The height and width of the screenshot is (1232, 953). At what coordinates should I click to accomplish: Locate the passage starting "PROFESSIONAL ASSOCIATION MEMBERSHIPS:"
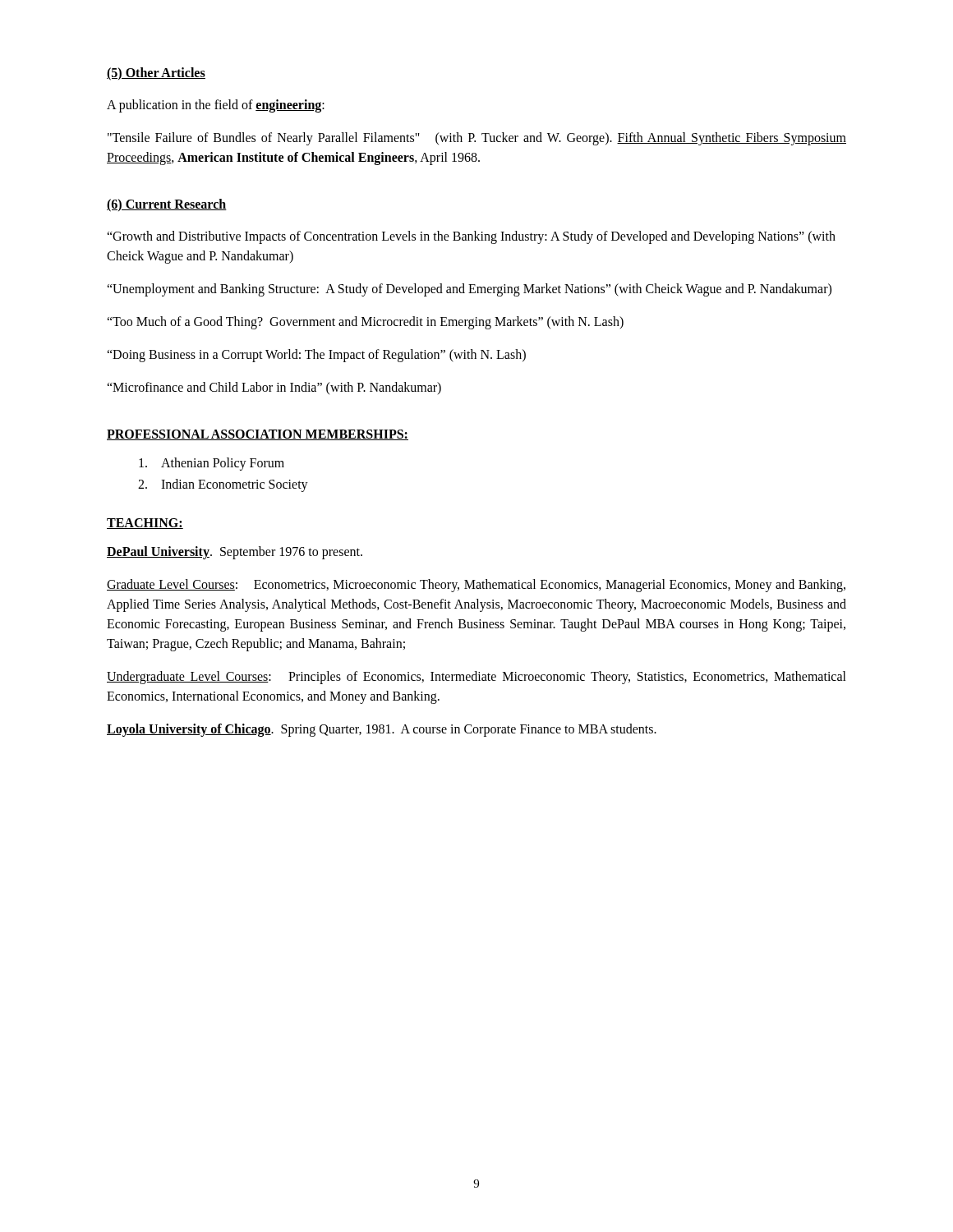point(258,434)
